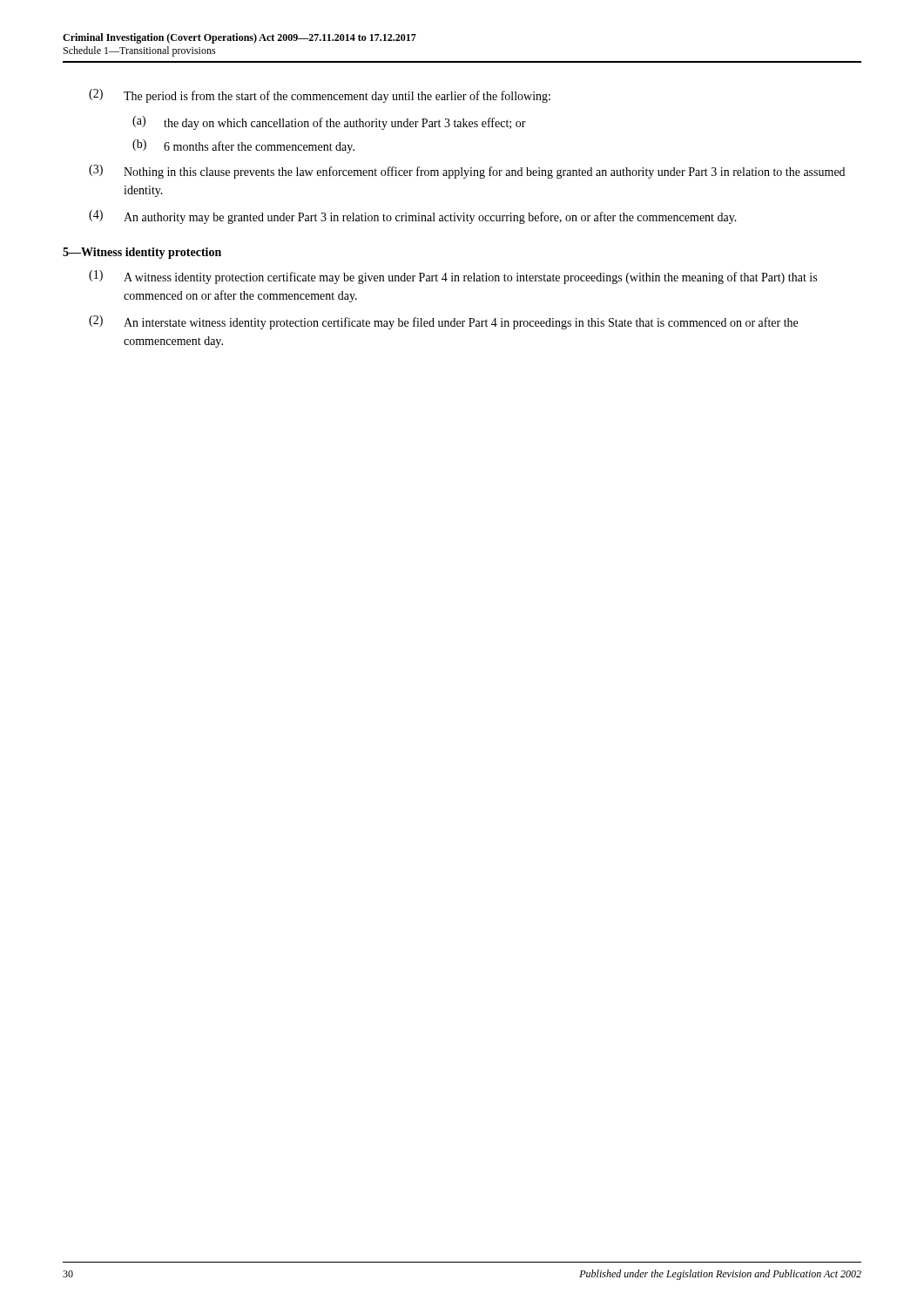Click on the list item with the text "(1) A witness"
This screenshot has height=1307, width=924.
475,287
